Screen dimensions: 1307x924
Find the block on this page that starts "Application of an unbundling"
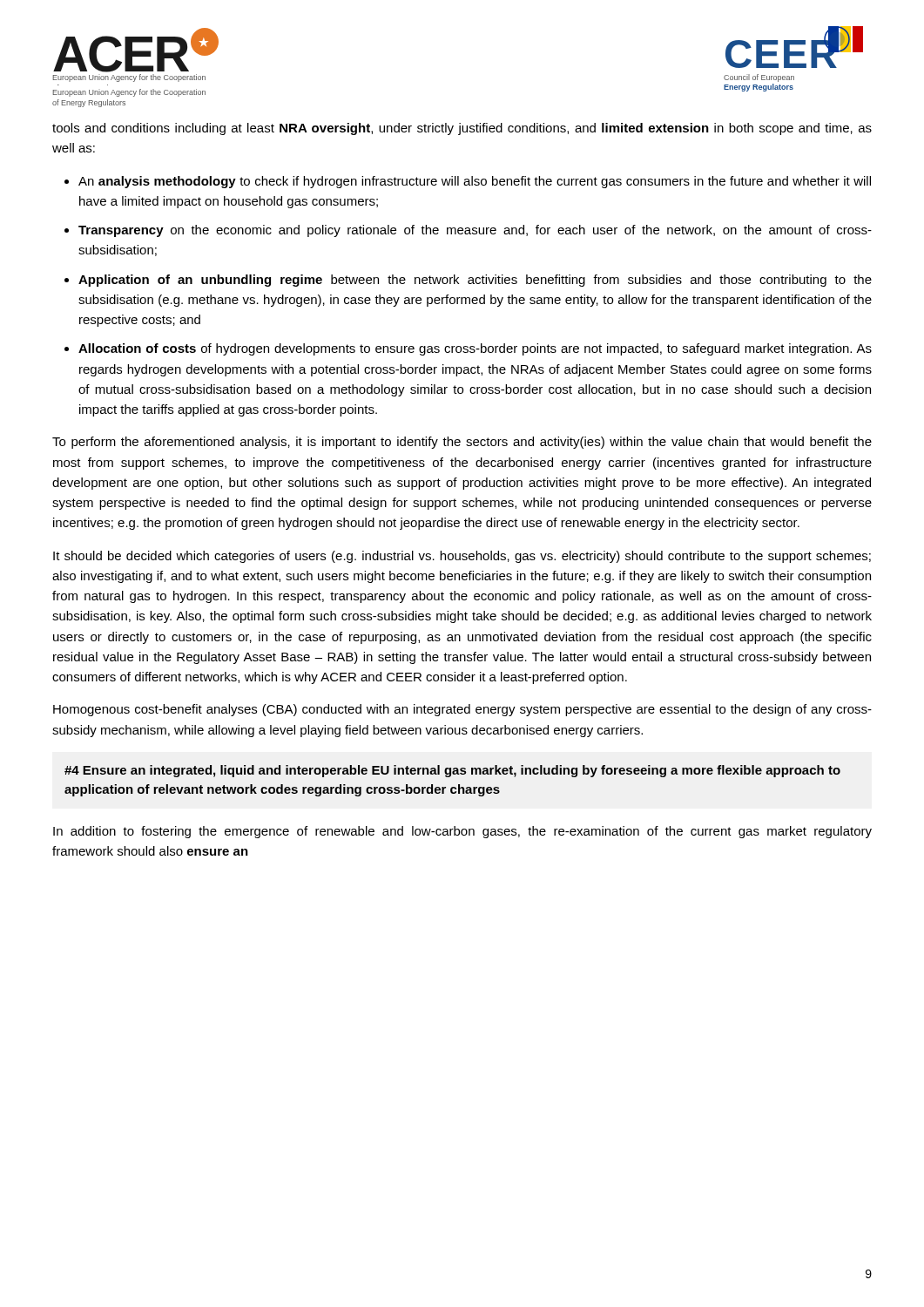[475, 299]
